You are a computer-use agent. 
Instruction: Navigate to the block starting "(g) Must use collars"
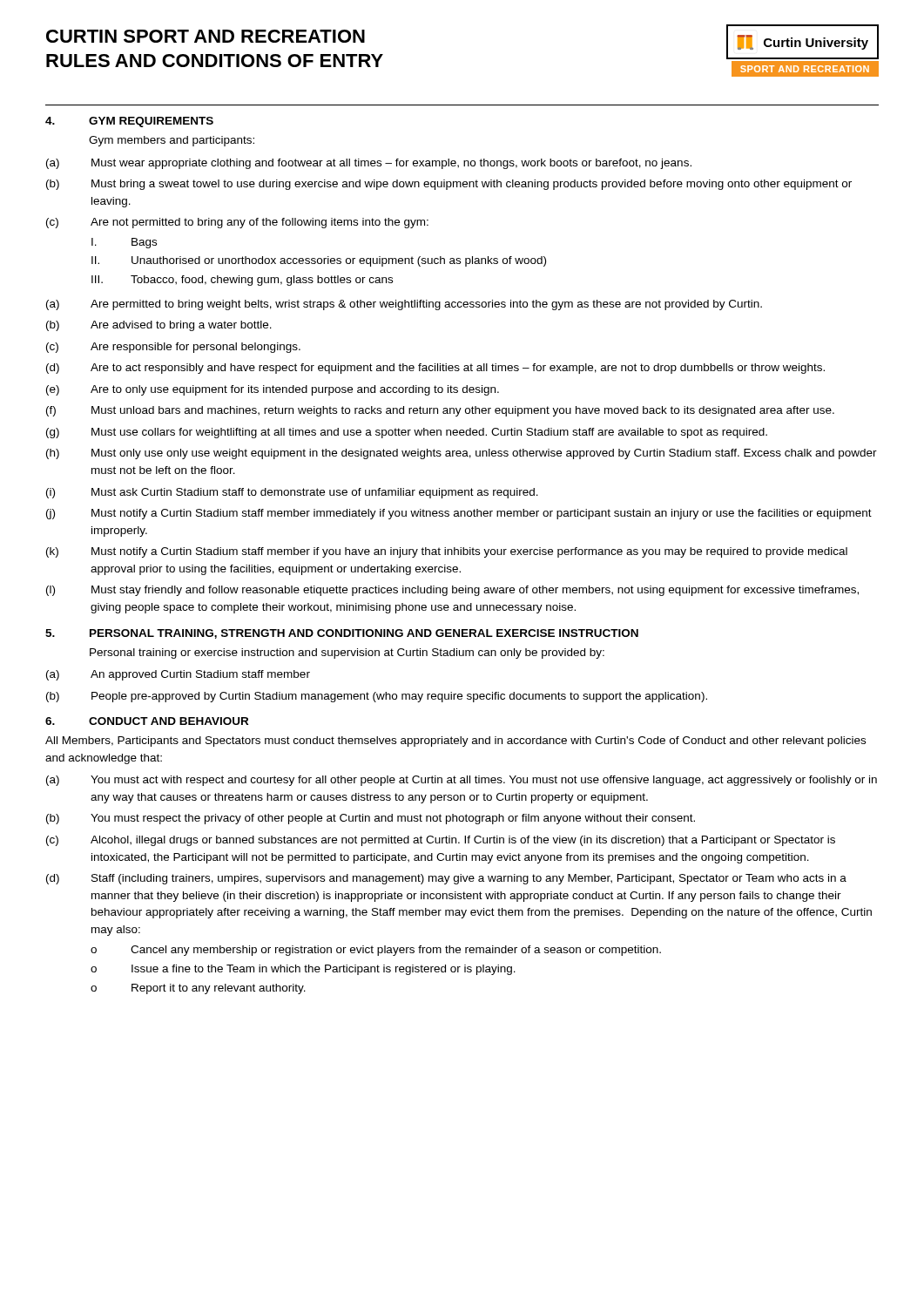coord(462,432)
